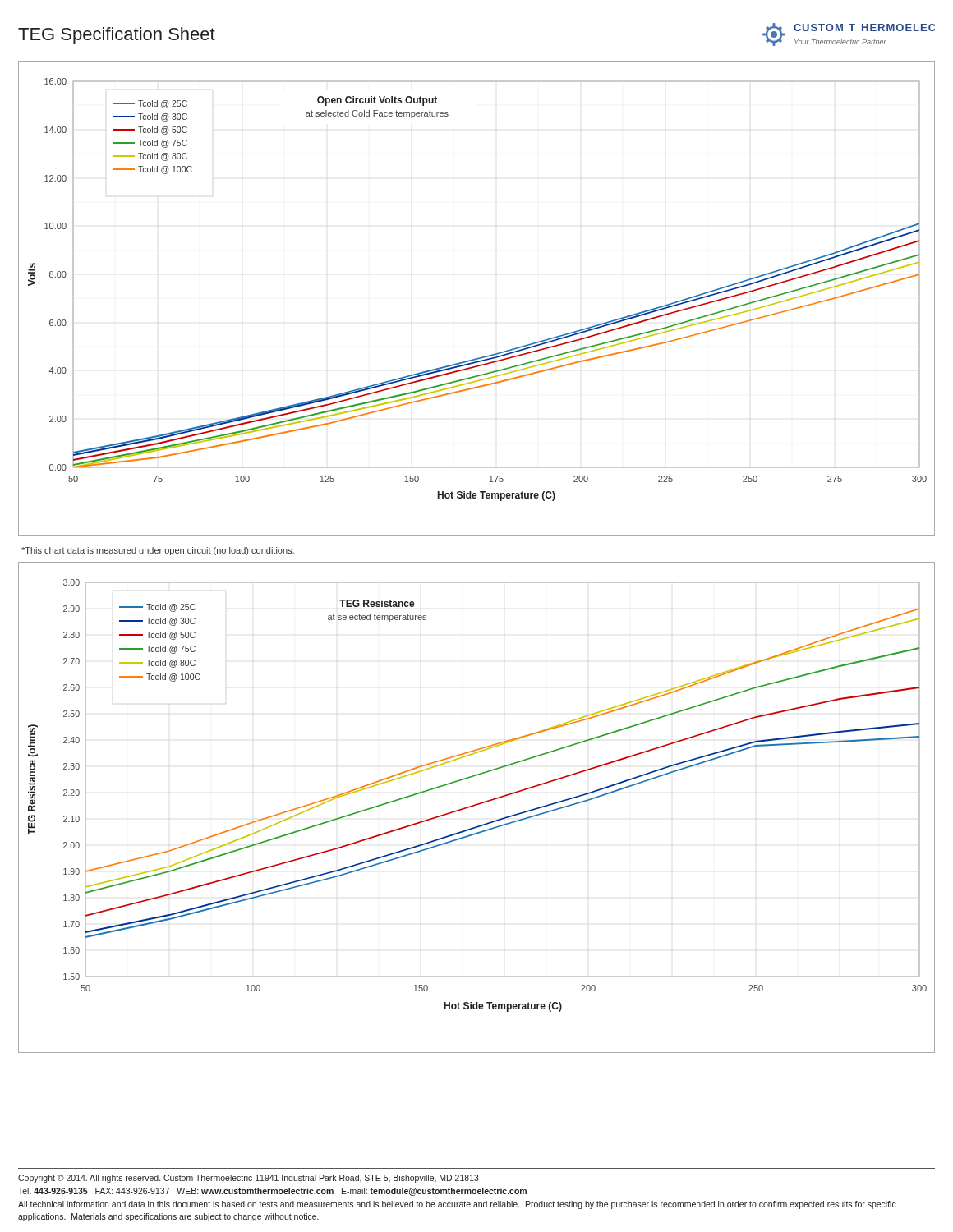953x1232 pixels.
Task: Locate the logo
Action: click(845, 34)
